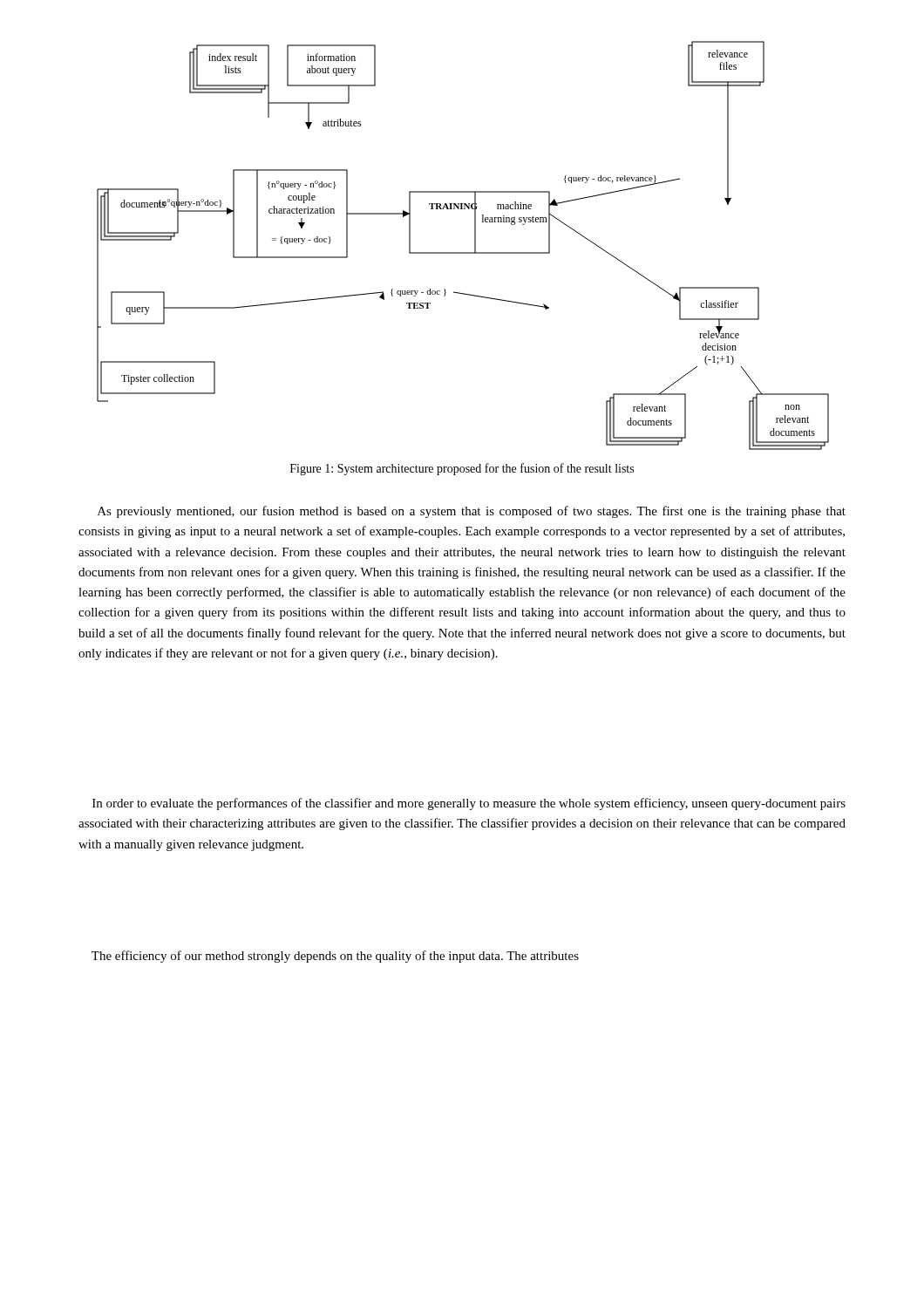Find the caption on this page that starts "Figure 1: System architecture"
The image size is (924, 1308).
coord(462,469)
